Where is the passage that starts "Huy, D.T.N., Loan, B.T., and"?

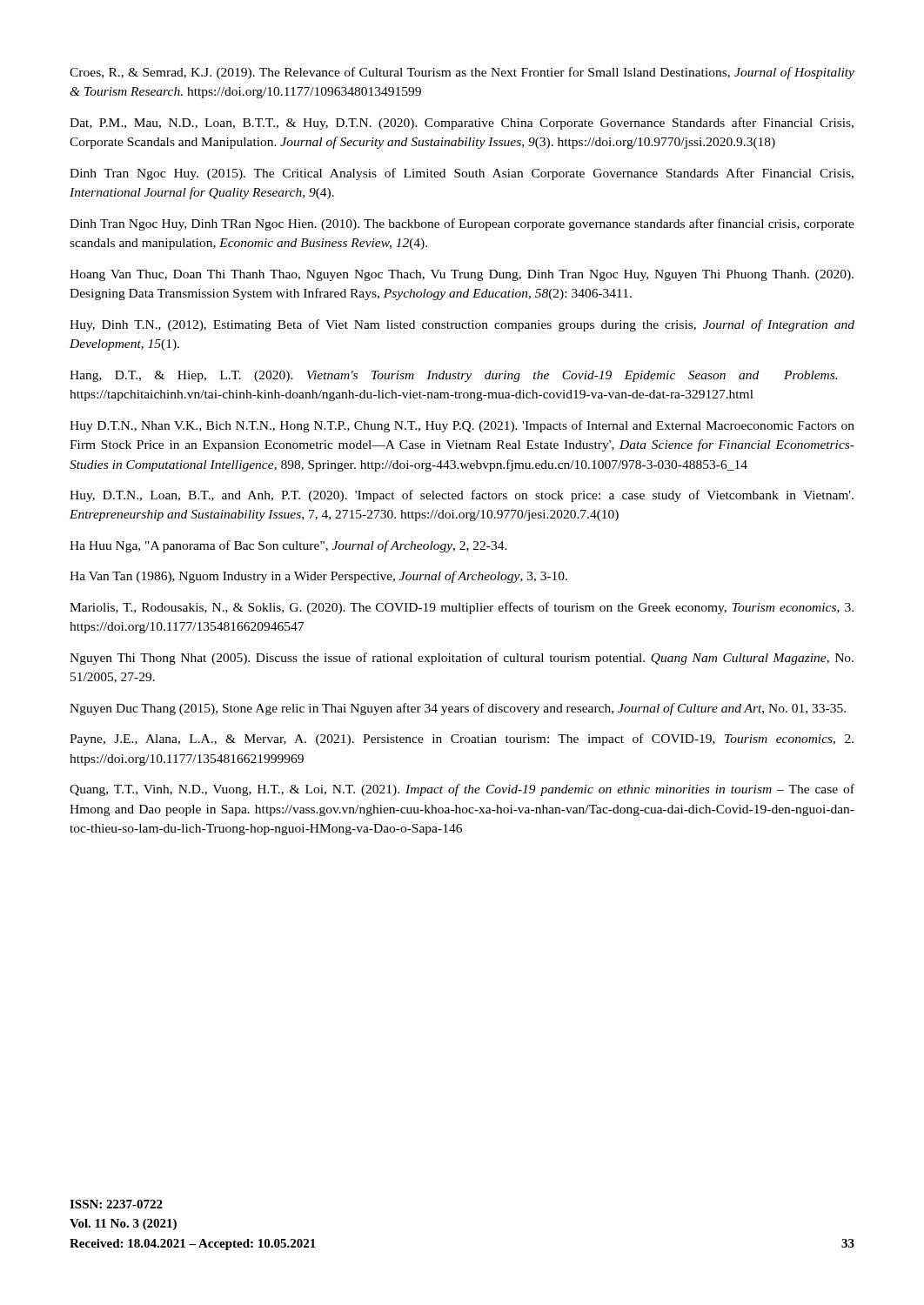[x=462, y=504]
